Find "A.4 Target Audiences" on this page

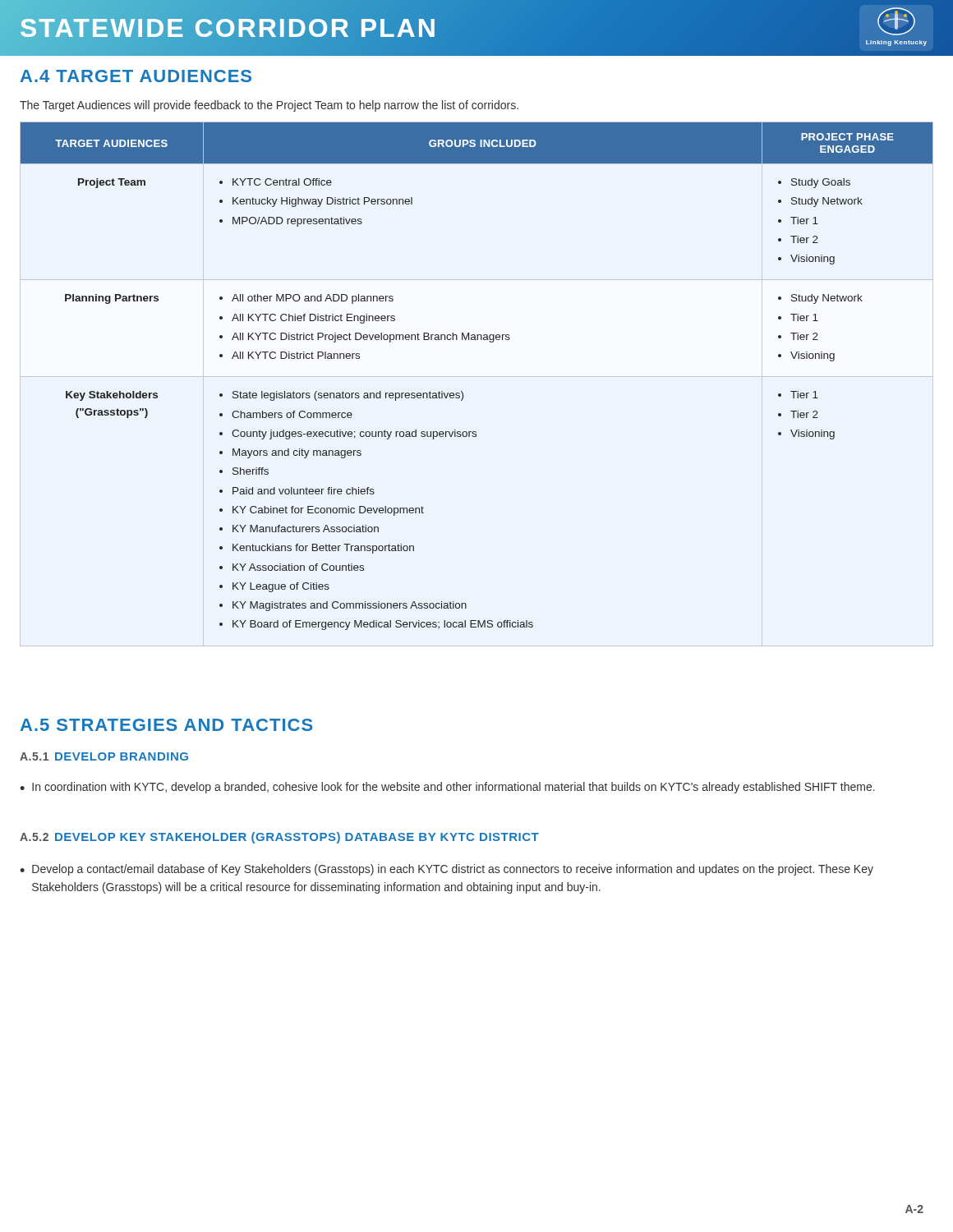pos(136,76)
